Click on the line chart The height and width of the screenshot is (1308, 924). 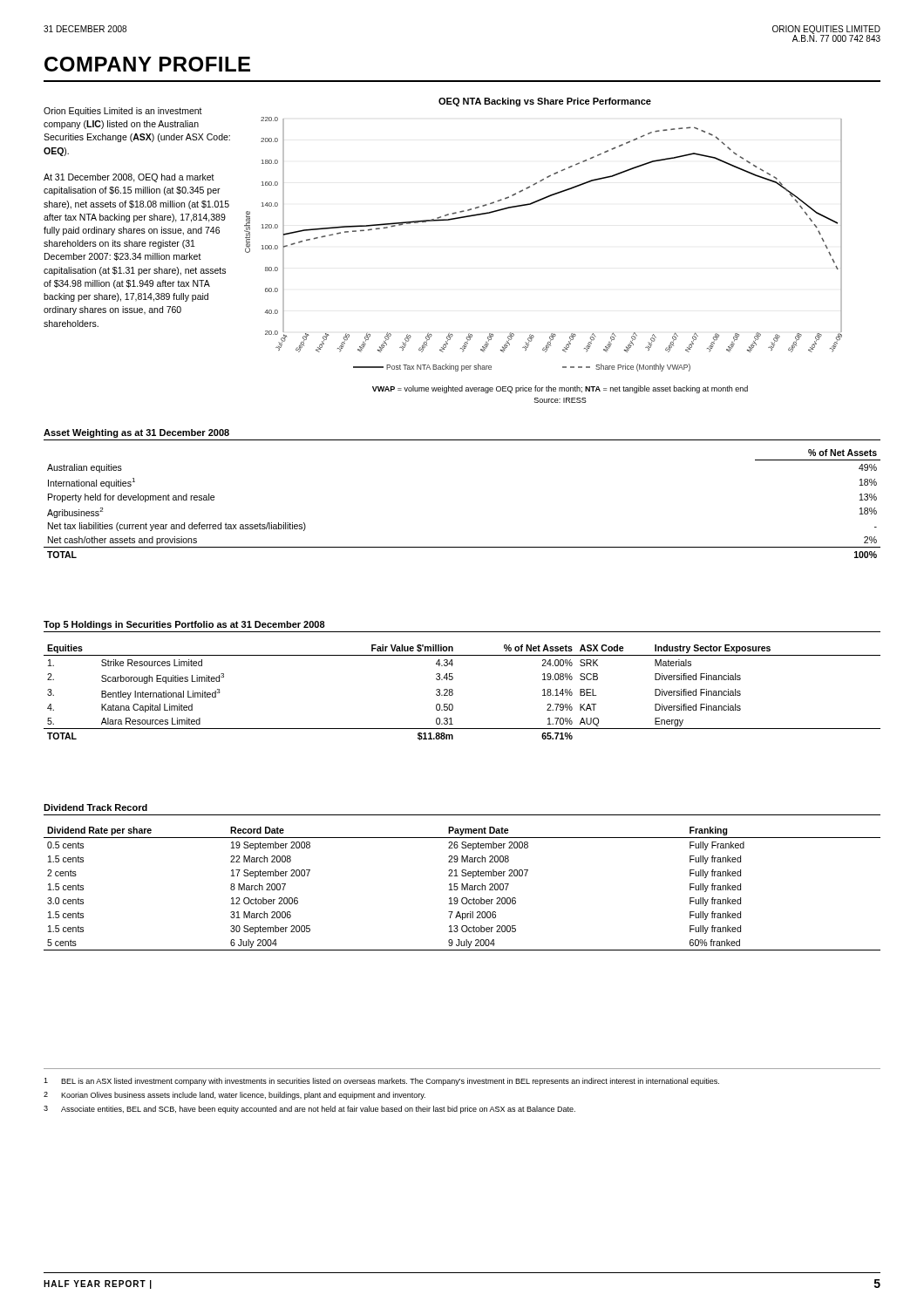point(545,239)
